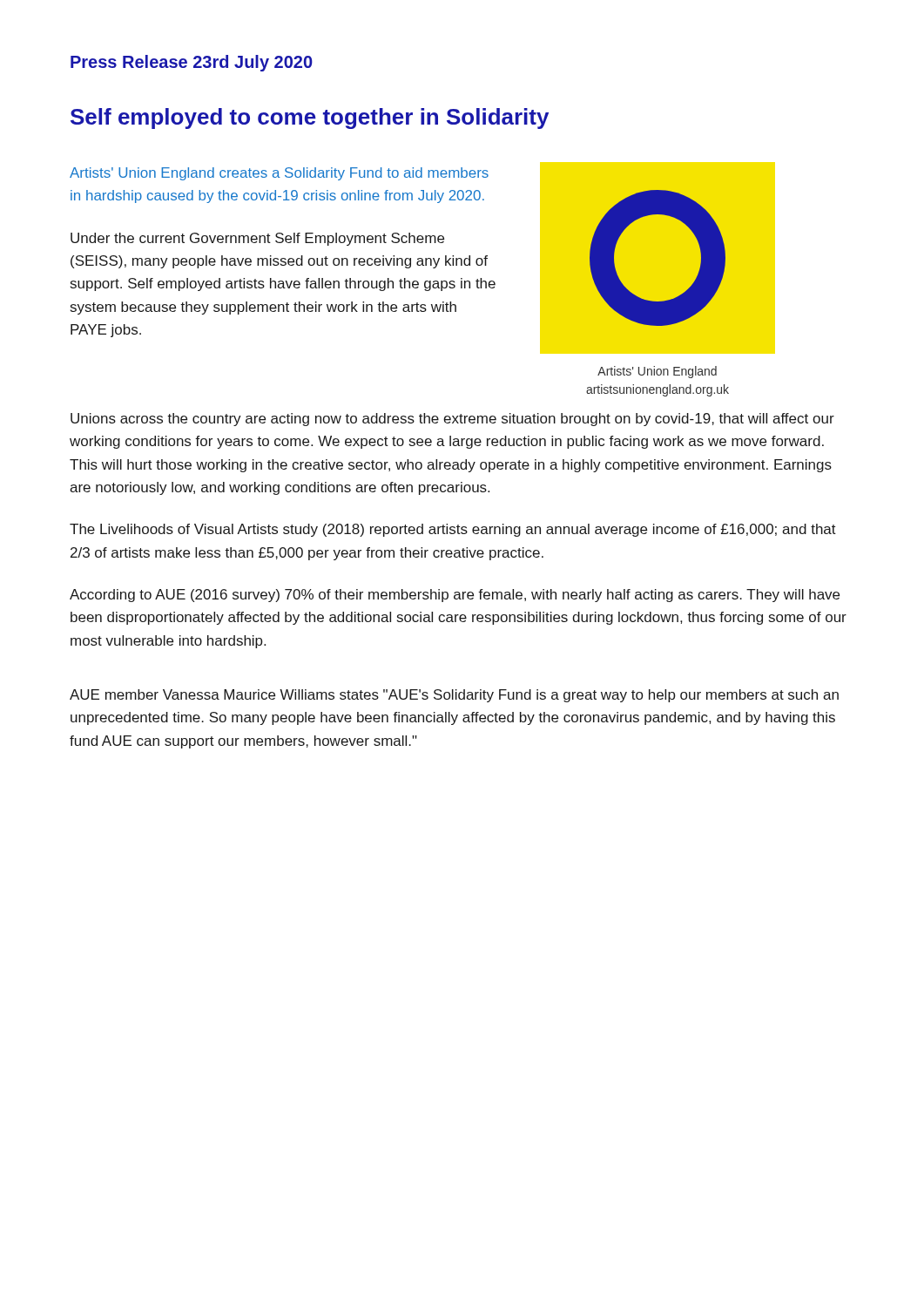Click on the text block starting "Unions across the country are acting now to"

452,453
